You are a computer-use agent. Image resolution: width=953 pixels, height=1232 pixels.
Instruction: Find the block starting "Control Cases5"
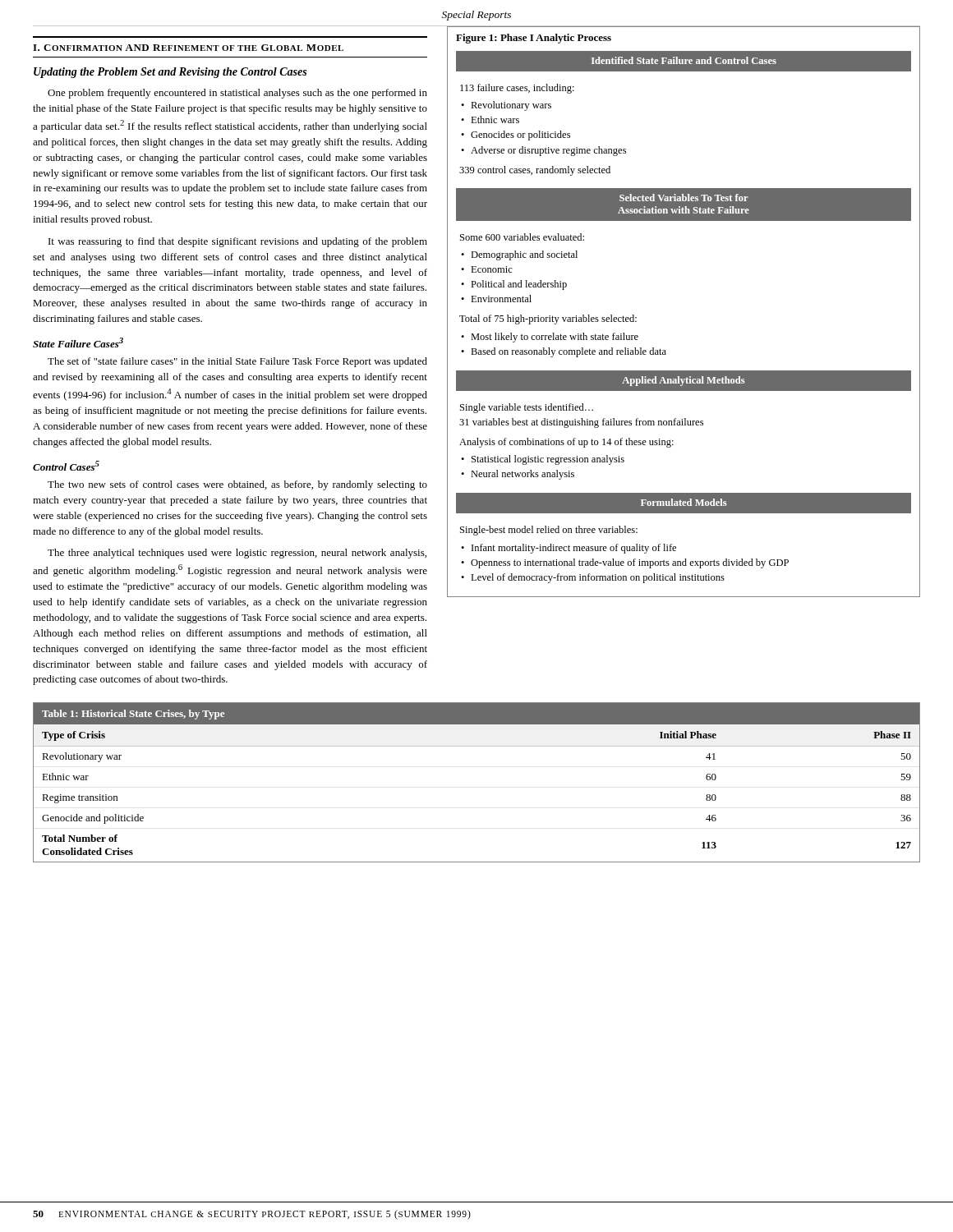66,466
